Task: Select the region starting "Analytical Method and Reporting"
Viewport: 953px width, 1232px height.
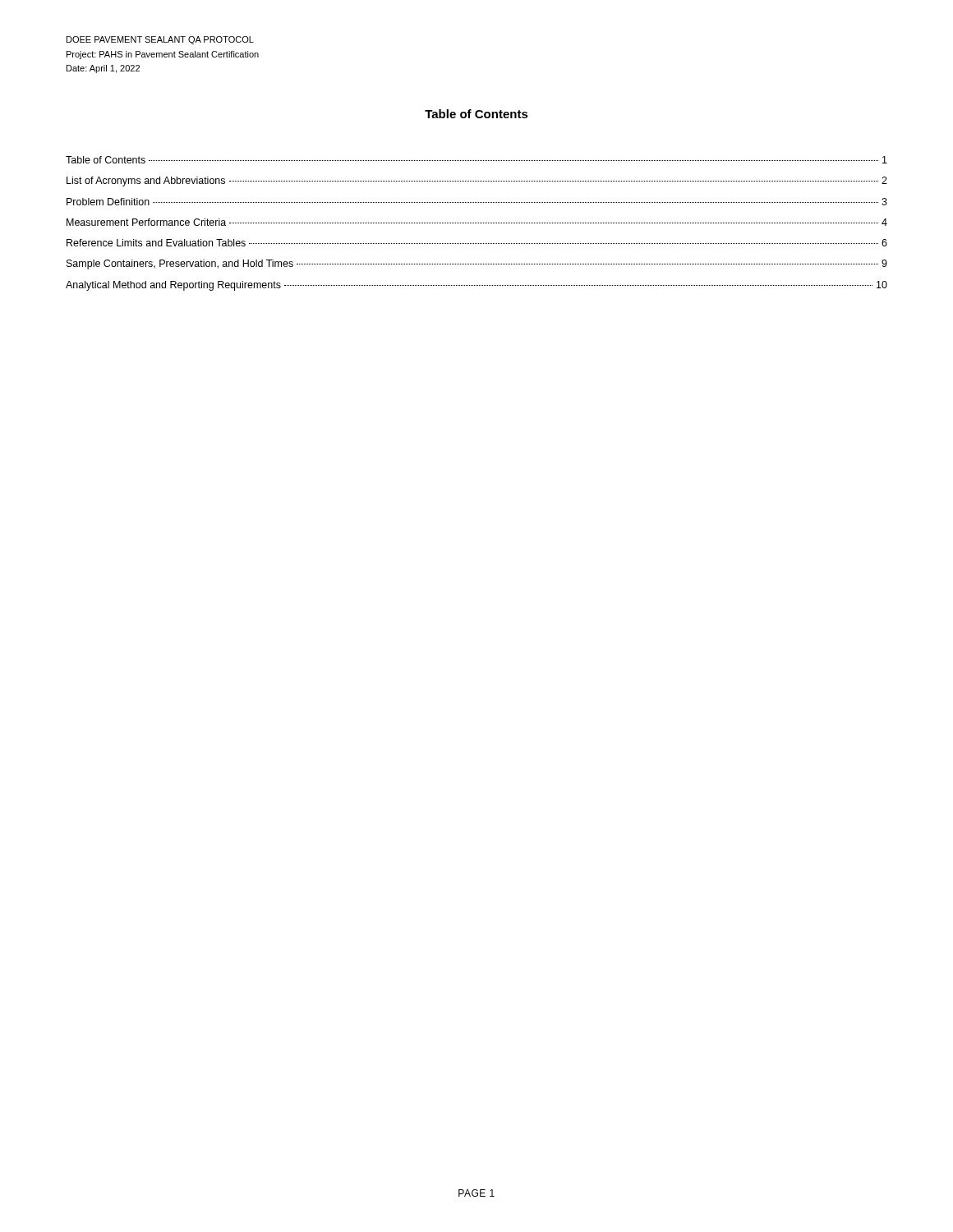Action: click(x=476, y=285)
